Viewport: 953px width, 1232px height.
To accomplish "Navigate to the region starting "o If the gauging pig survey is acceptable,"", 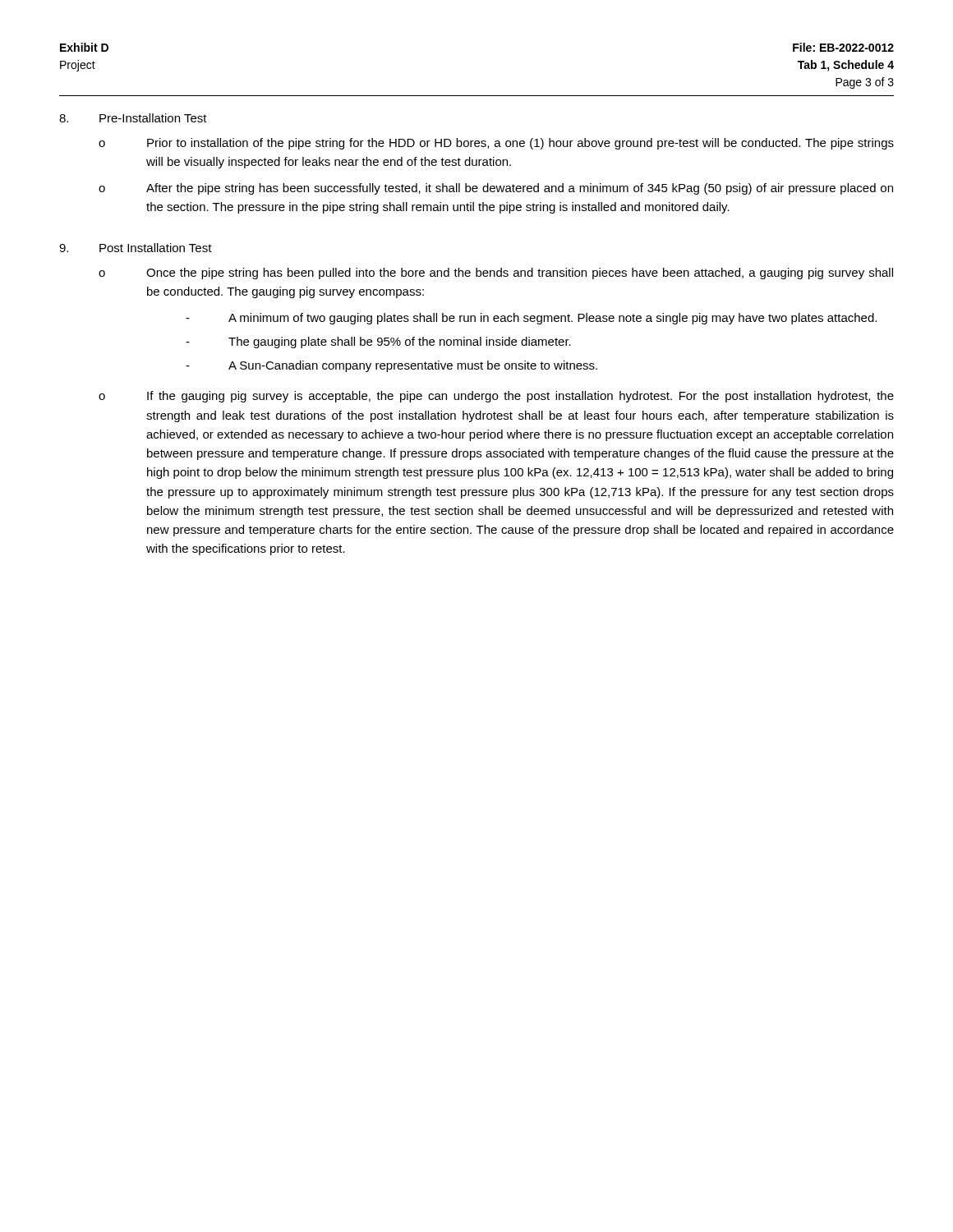I will click(476, 472).
